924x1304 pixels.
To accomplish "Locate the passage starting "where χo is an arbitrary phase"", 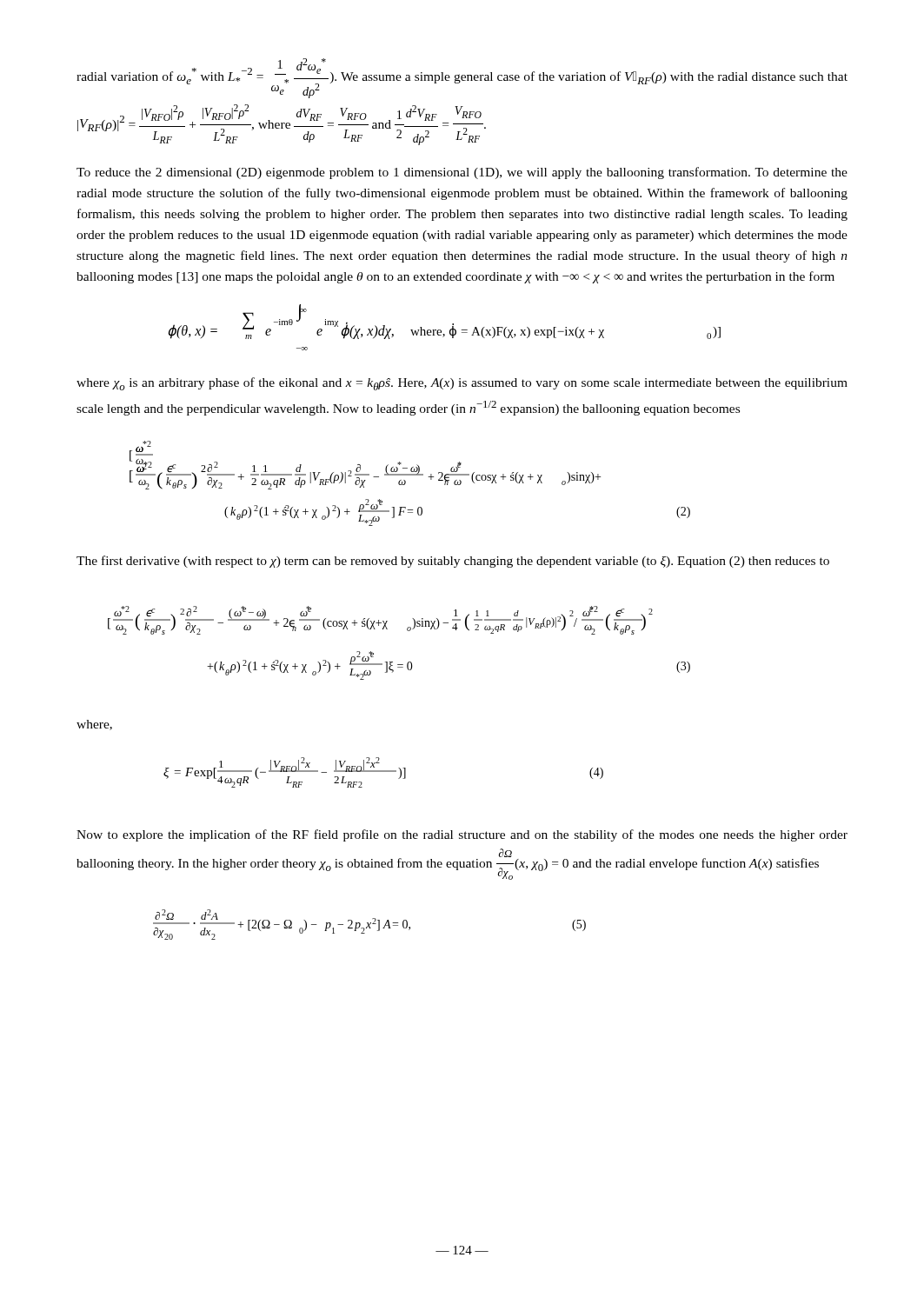I will (x=462, y=395).
